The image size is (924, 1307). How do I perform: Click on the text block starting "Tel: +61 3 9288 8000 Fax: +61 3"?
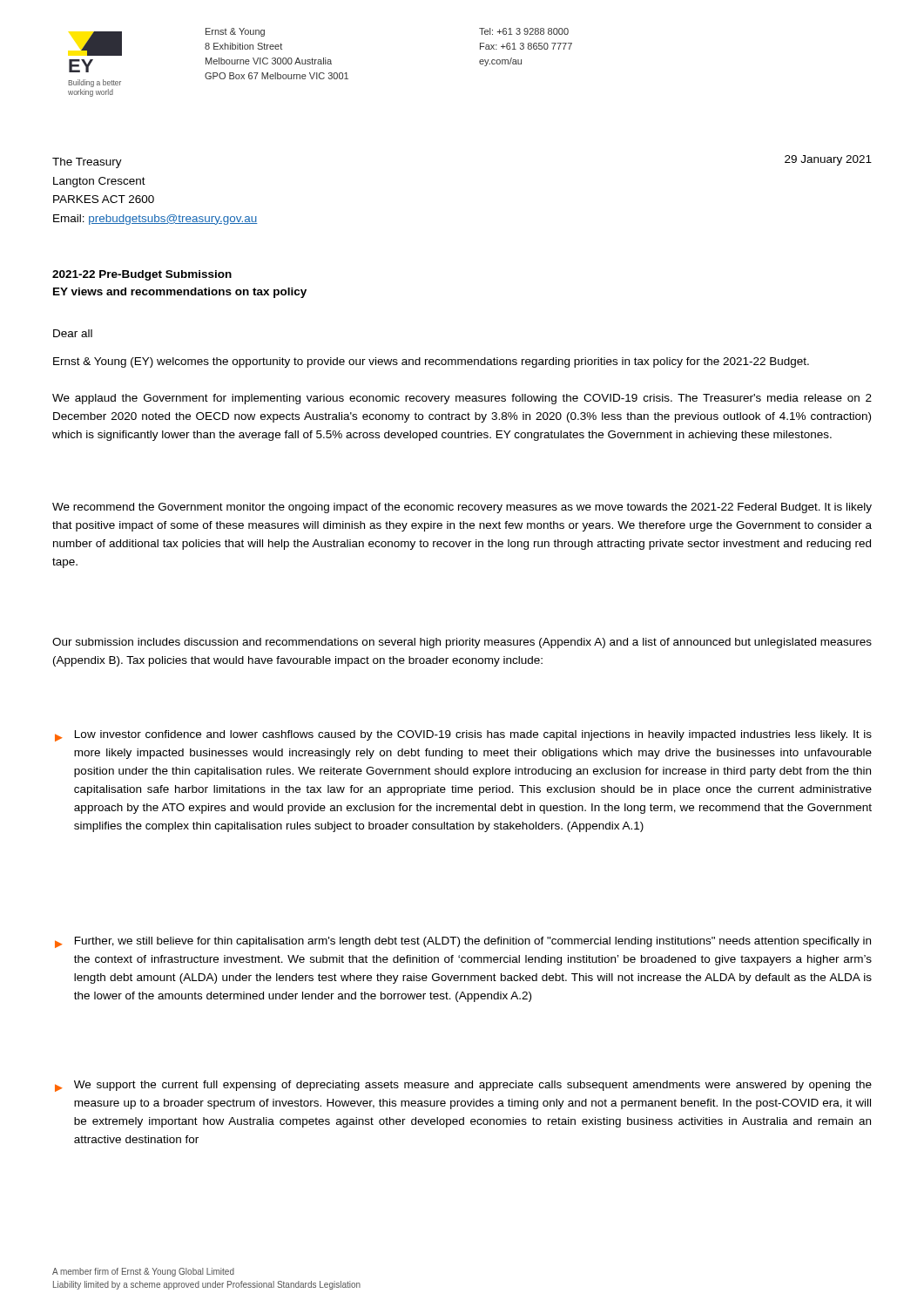(526, 46)
